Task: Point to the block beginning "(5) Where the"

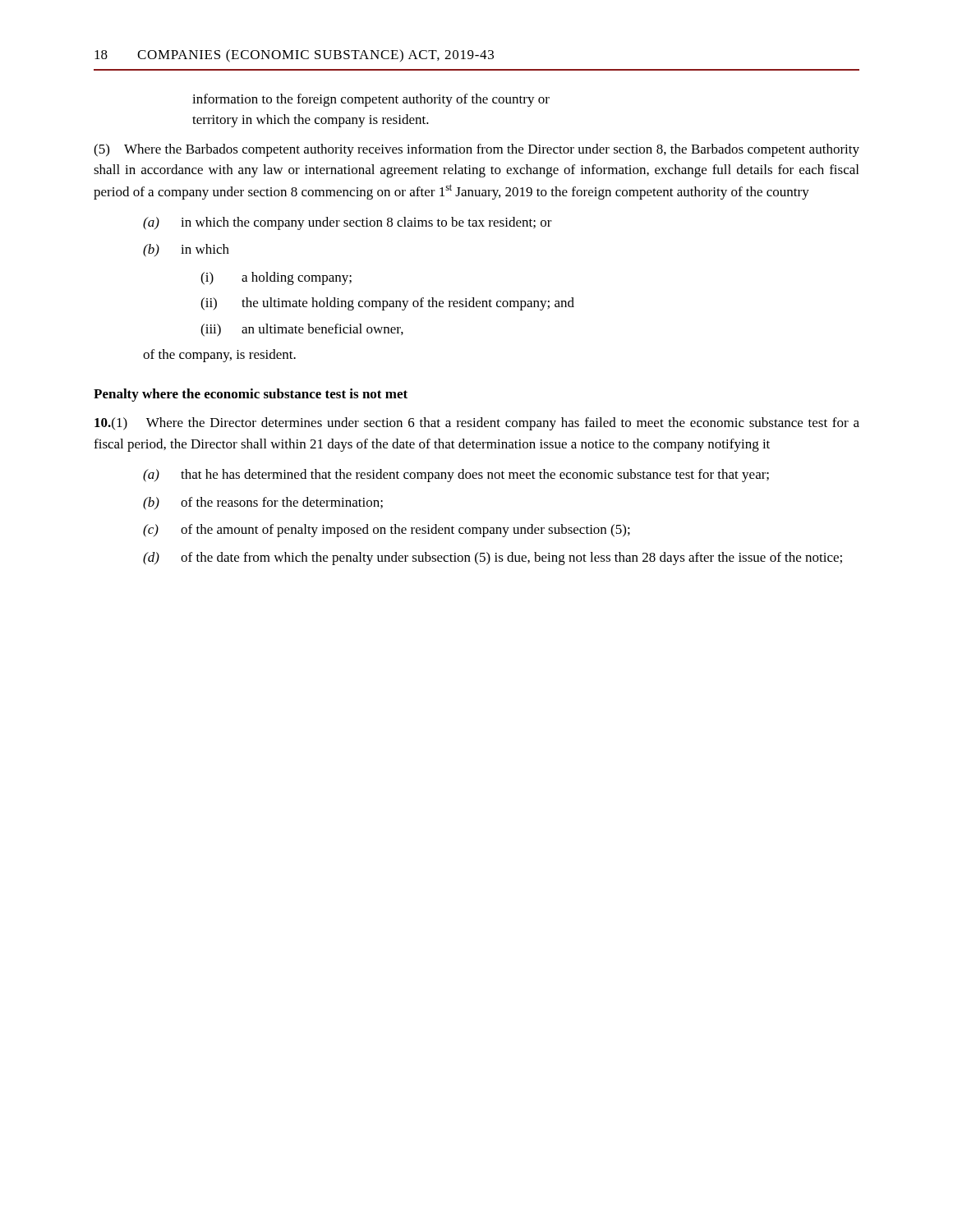Action: coord(476,170)
